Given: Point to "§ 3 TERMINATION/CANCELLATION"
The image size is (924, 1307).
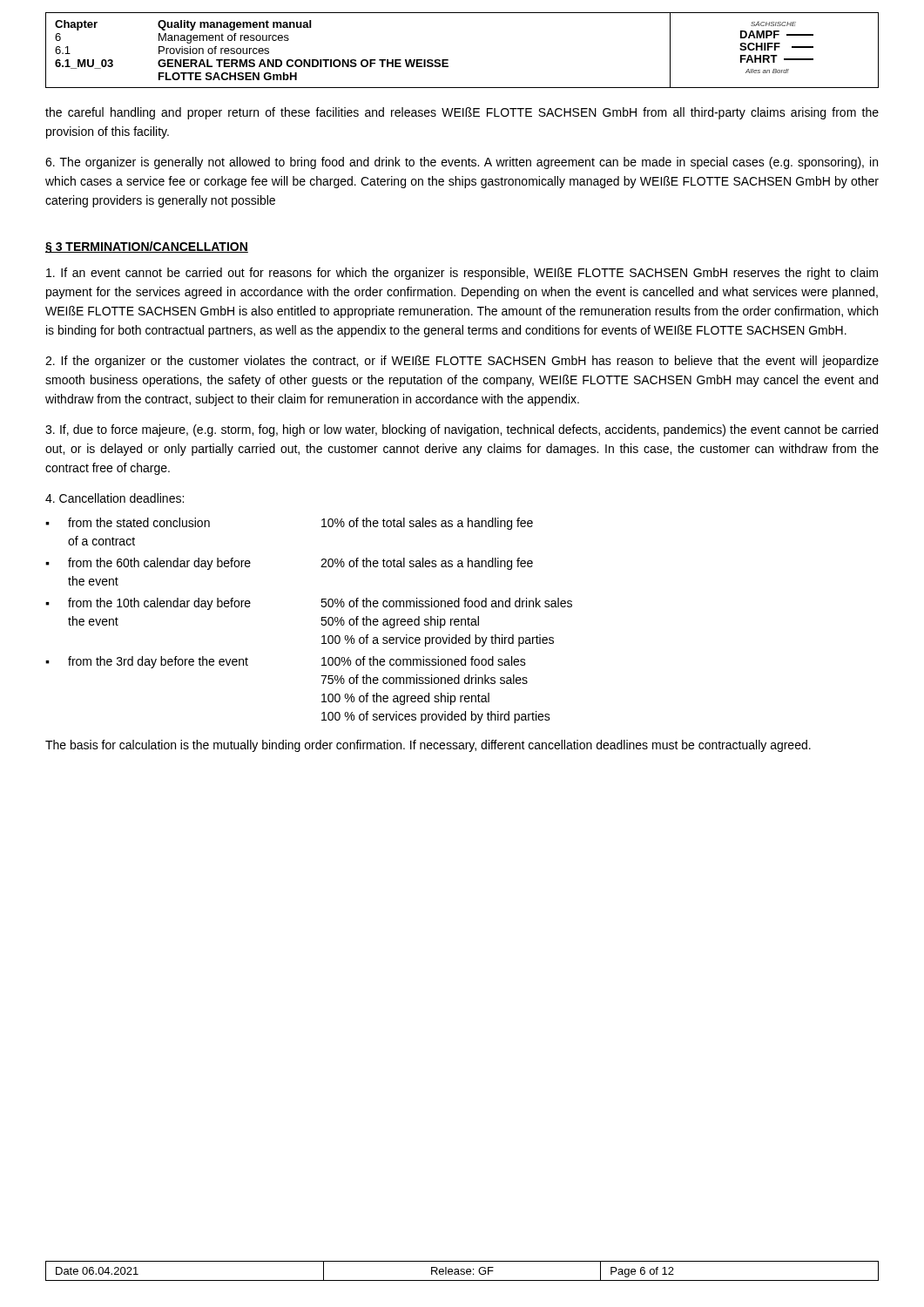Looking at the screenshot, I should pos(147,247).
